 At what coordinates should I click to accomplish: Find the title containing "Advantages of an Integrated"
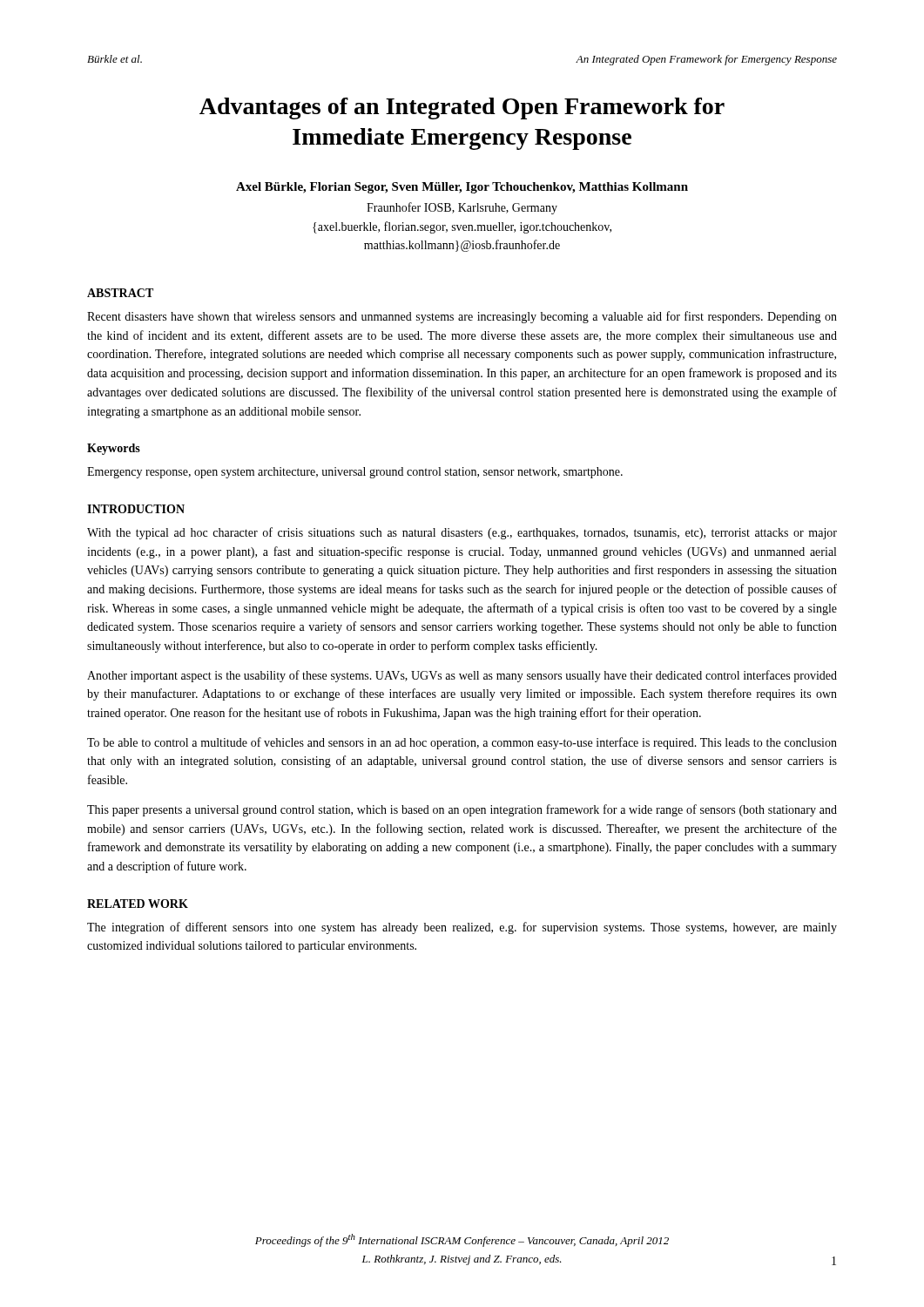tap(462, 121)
